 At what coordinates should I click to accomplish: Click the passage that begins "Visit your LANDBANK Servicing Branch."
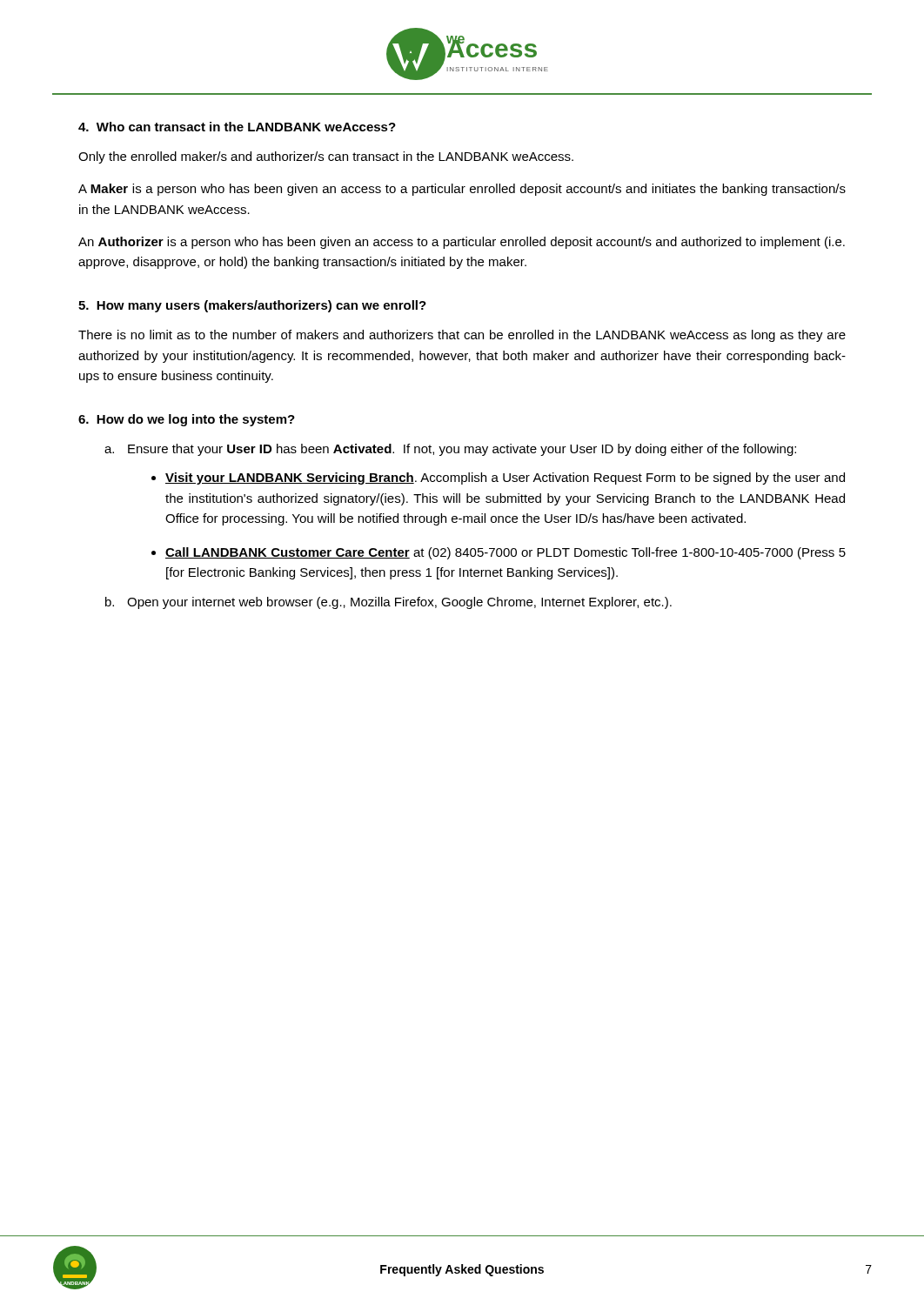tap(506, 498)
